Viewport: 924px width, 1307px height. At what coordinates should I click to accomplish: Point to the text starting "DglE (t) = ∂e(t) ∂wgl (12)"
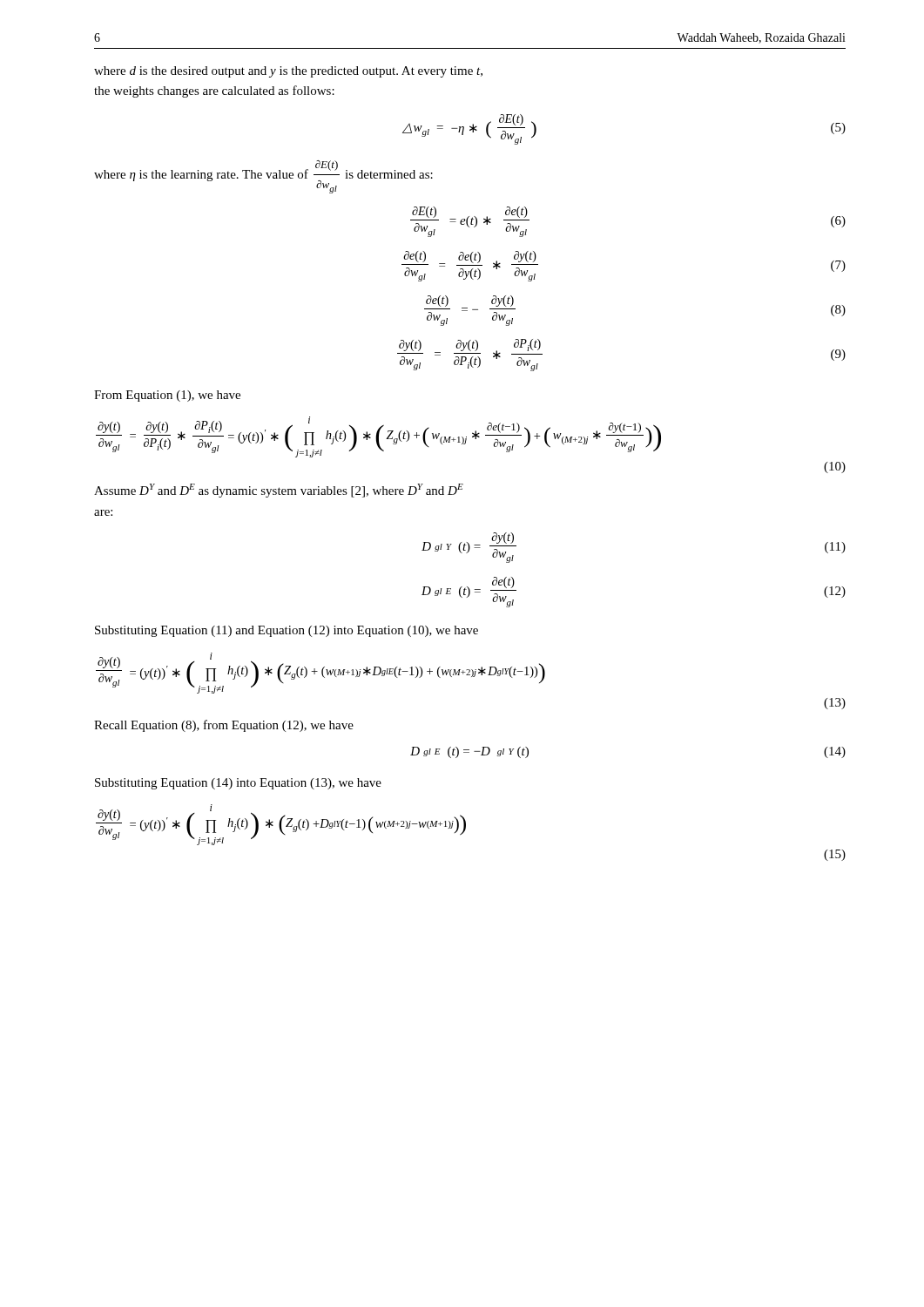pos(503,590)
